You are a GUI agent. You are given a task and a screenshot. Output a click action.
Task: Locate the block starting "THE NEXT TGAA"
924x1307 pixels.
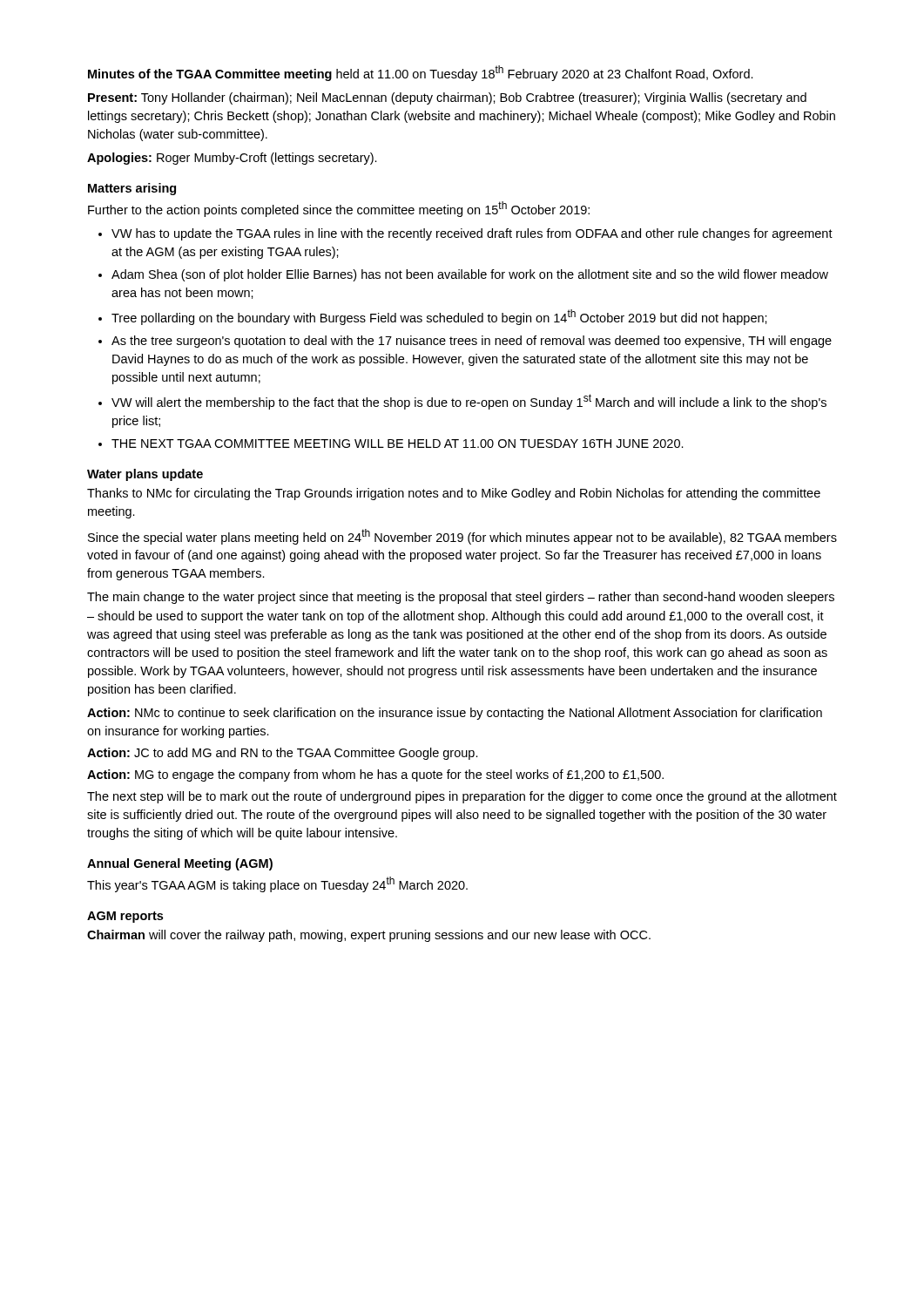click(x=474, y=444)
